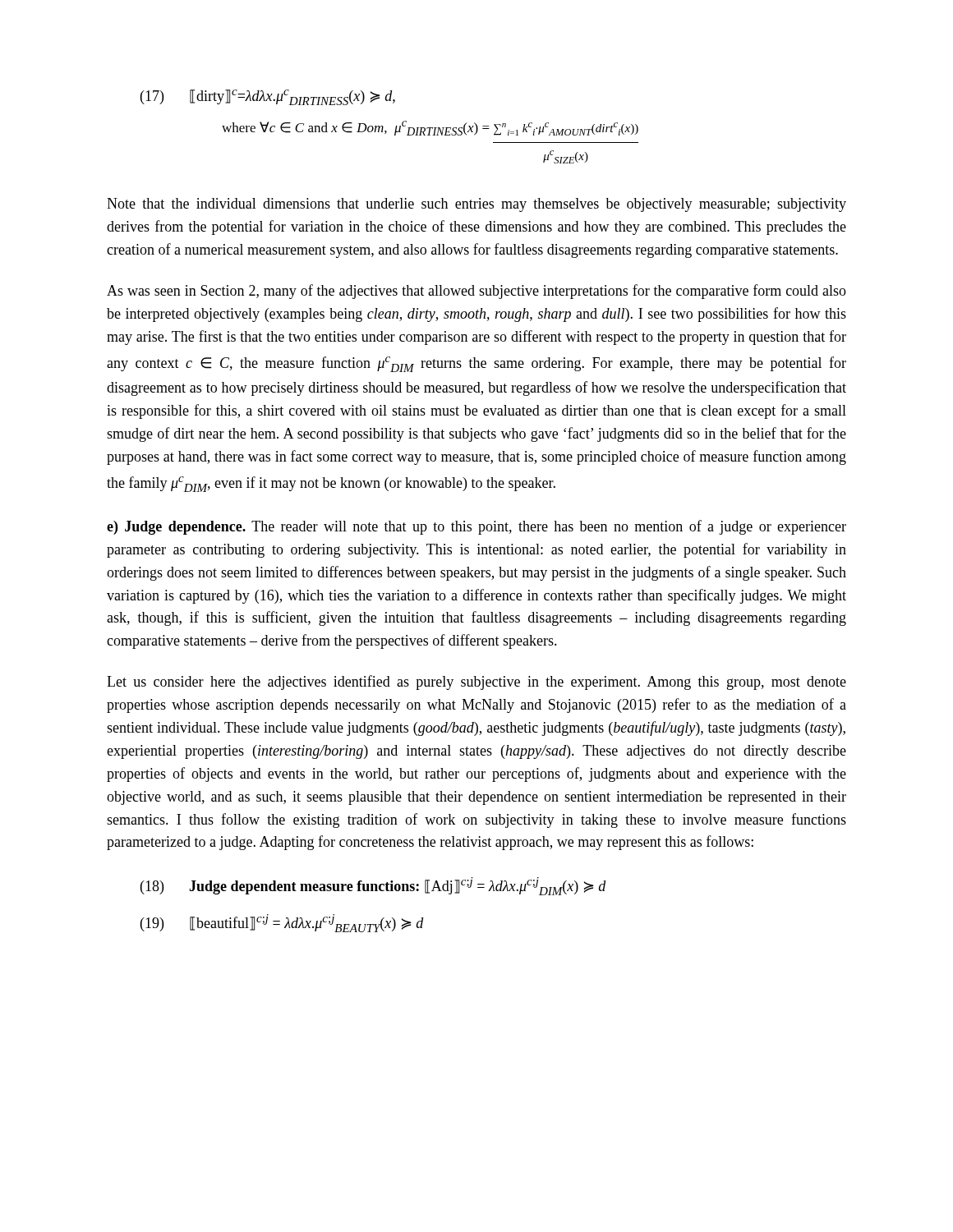Click on the region starting "(17) ⟦dirty⟧c=λdλx.μcDIRTINESS(x) ≽ d, where ∀c ∈"
Image resolution: width=953 pixels, height=1232 pixels.
click(x=493, y=125)
